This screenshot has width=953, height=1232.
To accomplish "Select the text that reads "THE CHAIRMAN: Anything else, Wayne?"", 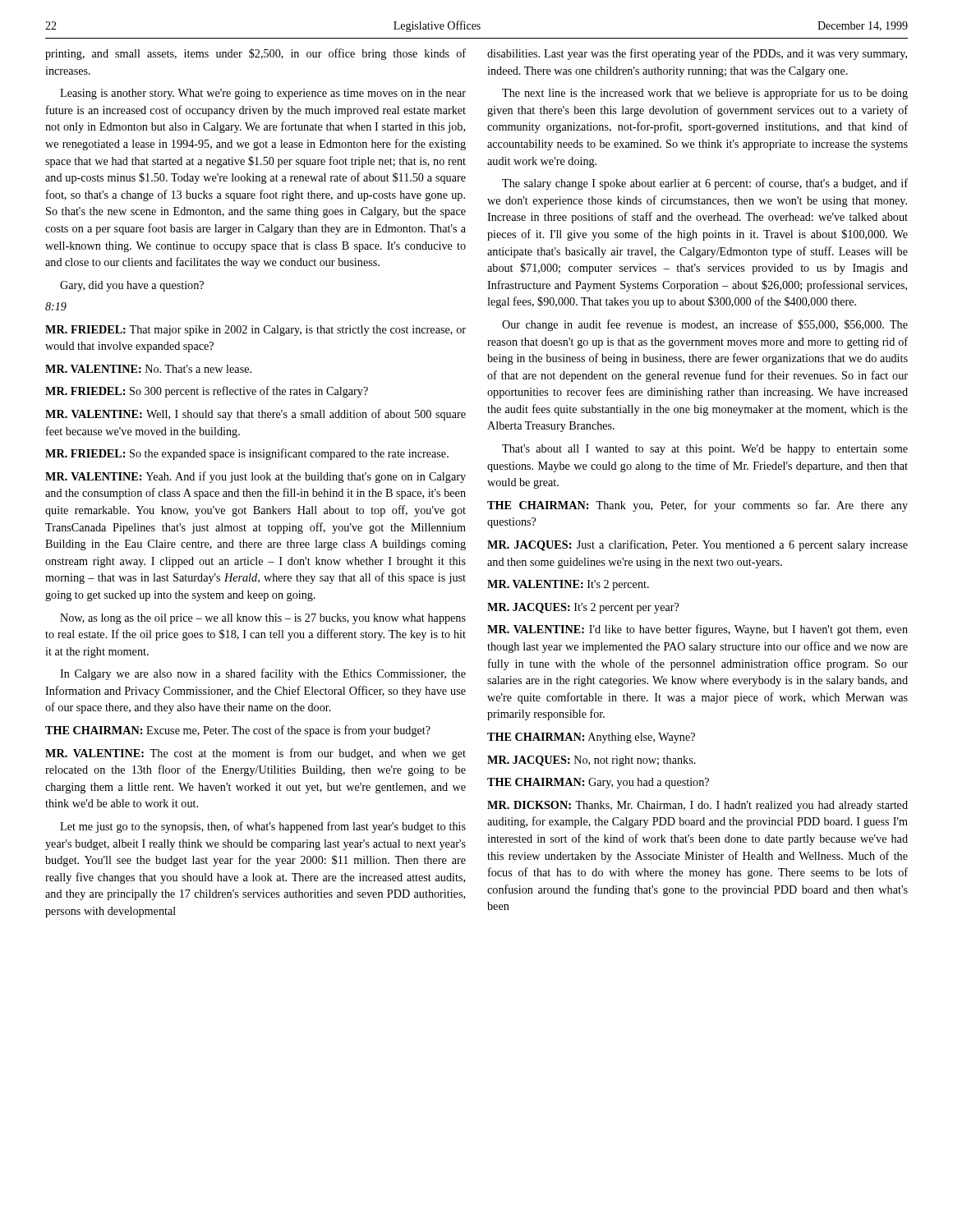I will (x=698, y=737).
